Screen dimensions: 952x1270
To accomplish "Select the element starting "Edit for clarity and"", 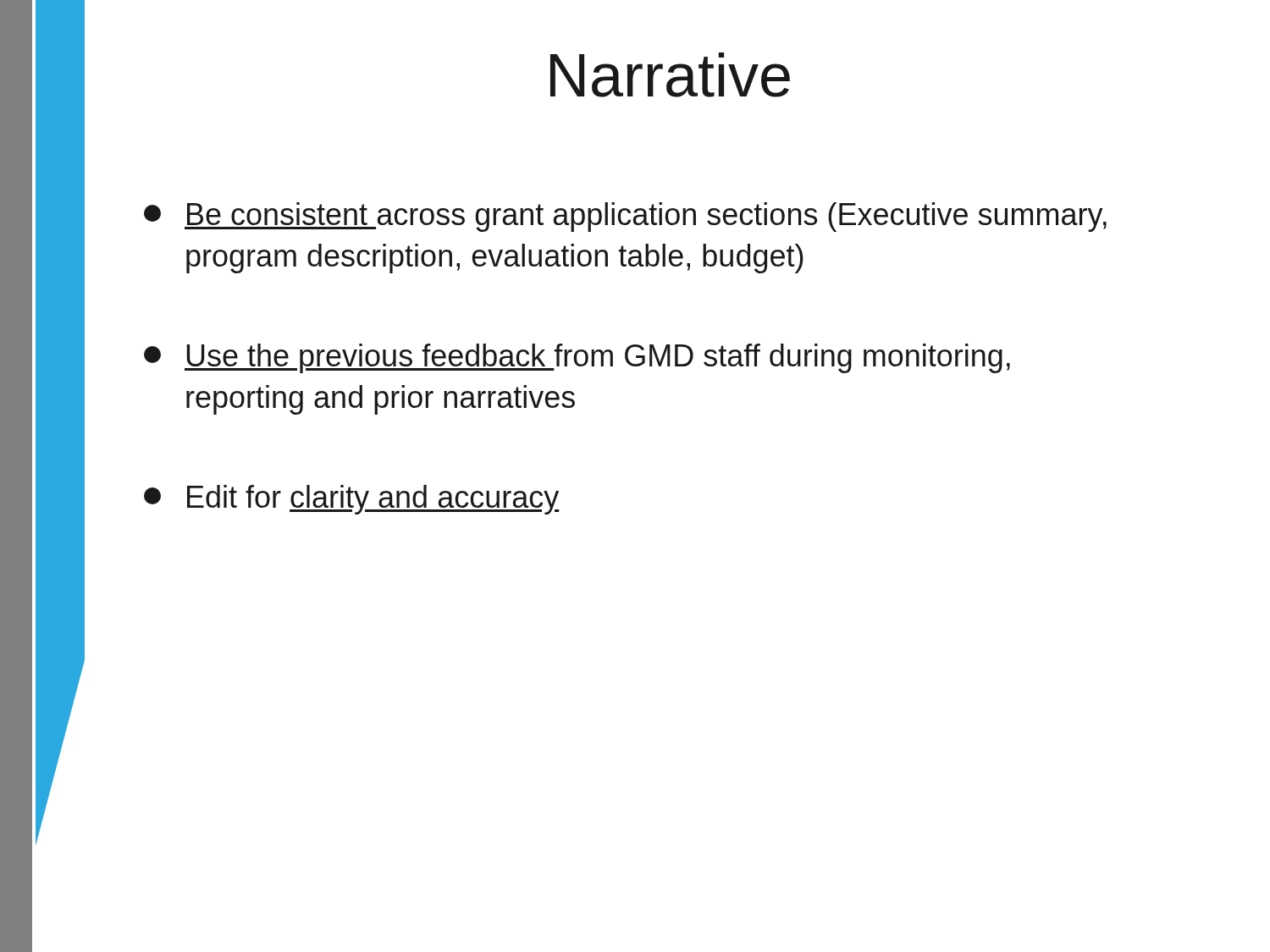I will [x=351, y=500].
